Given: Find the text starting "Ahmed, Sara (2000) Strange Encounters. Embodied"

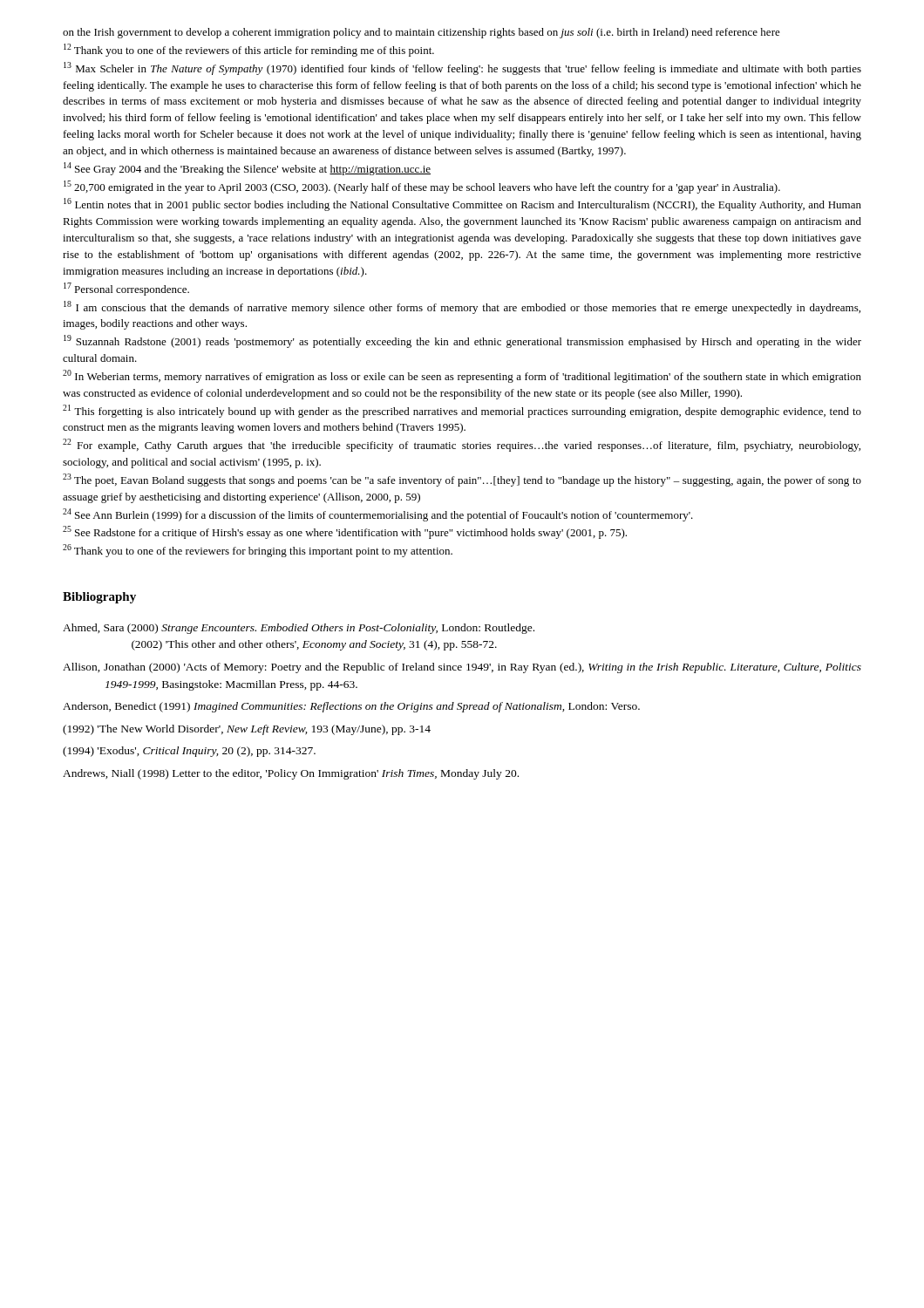Looking at the screenshot, I should tap(299, 636).
